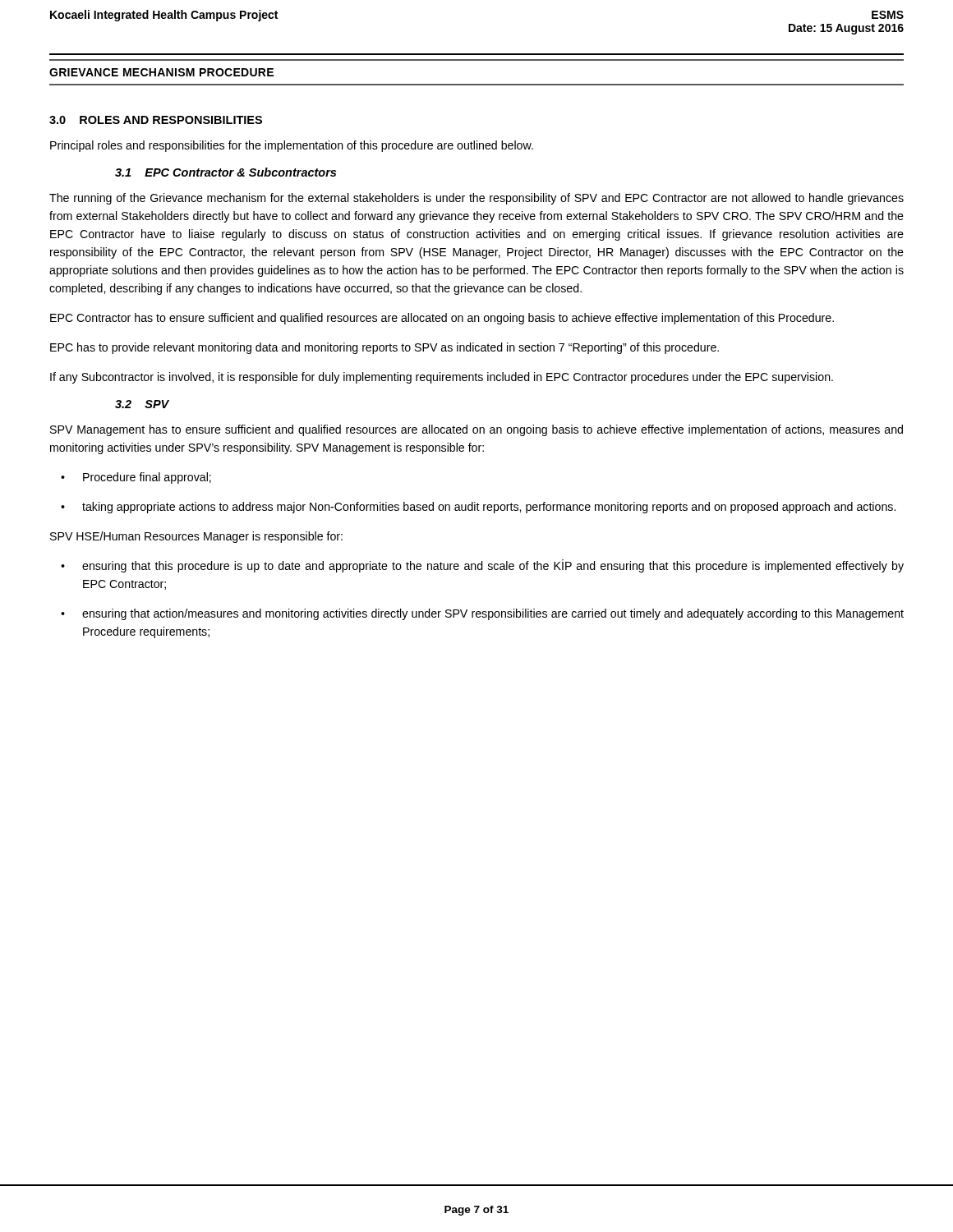Locate the section header containing "3.2 SPV"
This screenshot has width=953, height=1232.
tap(142, 404)
